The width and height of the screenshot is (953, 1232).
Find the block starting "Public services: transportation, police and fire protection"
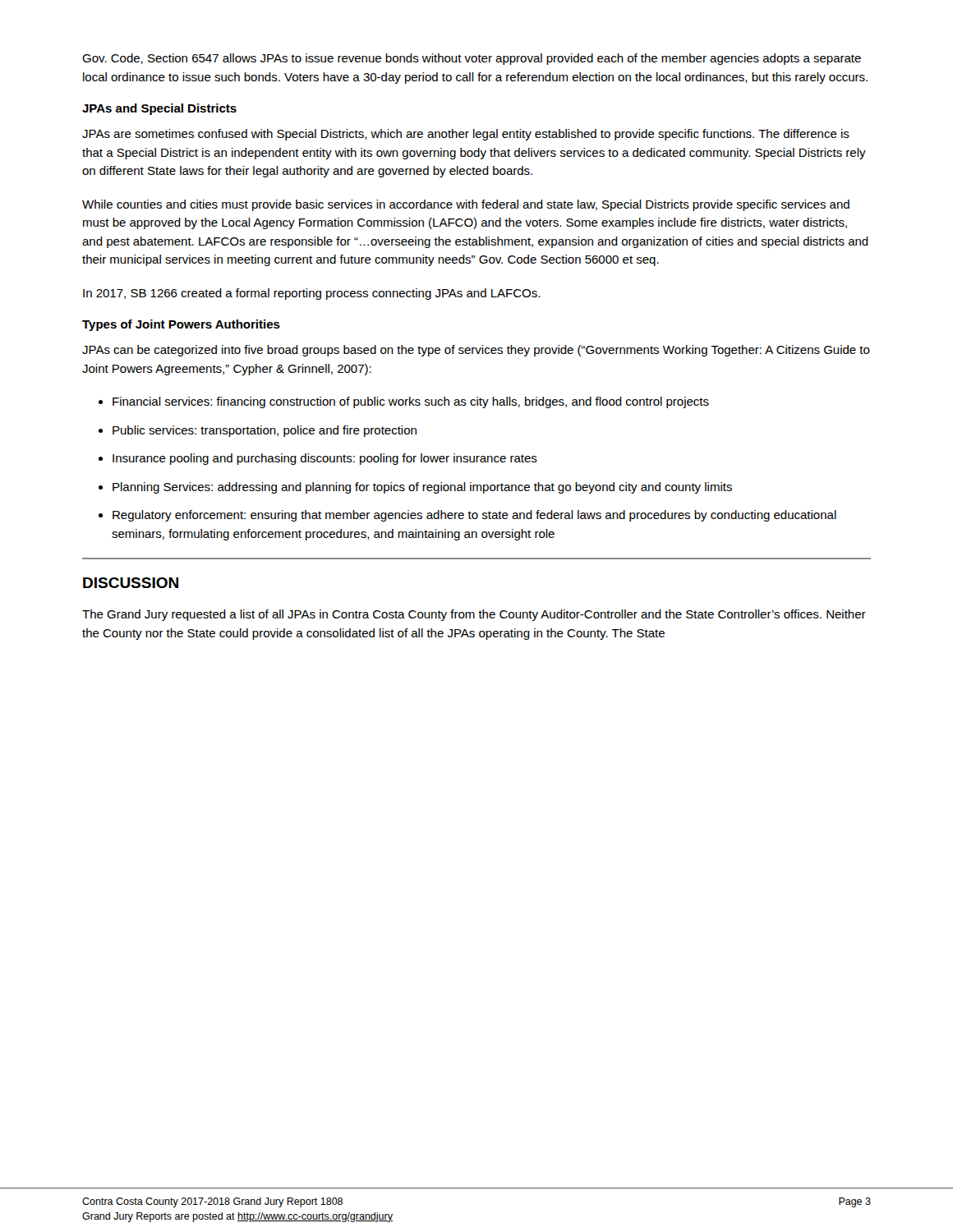(264, 430)
